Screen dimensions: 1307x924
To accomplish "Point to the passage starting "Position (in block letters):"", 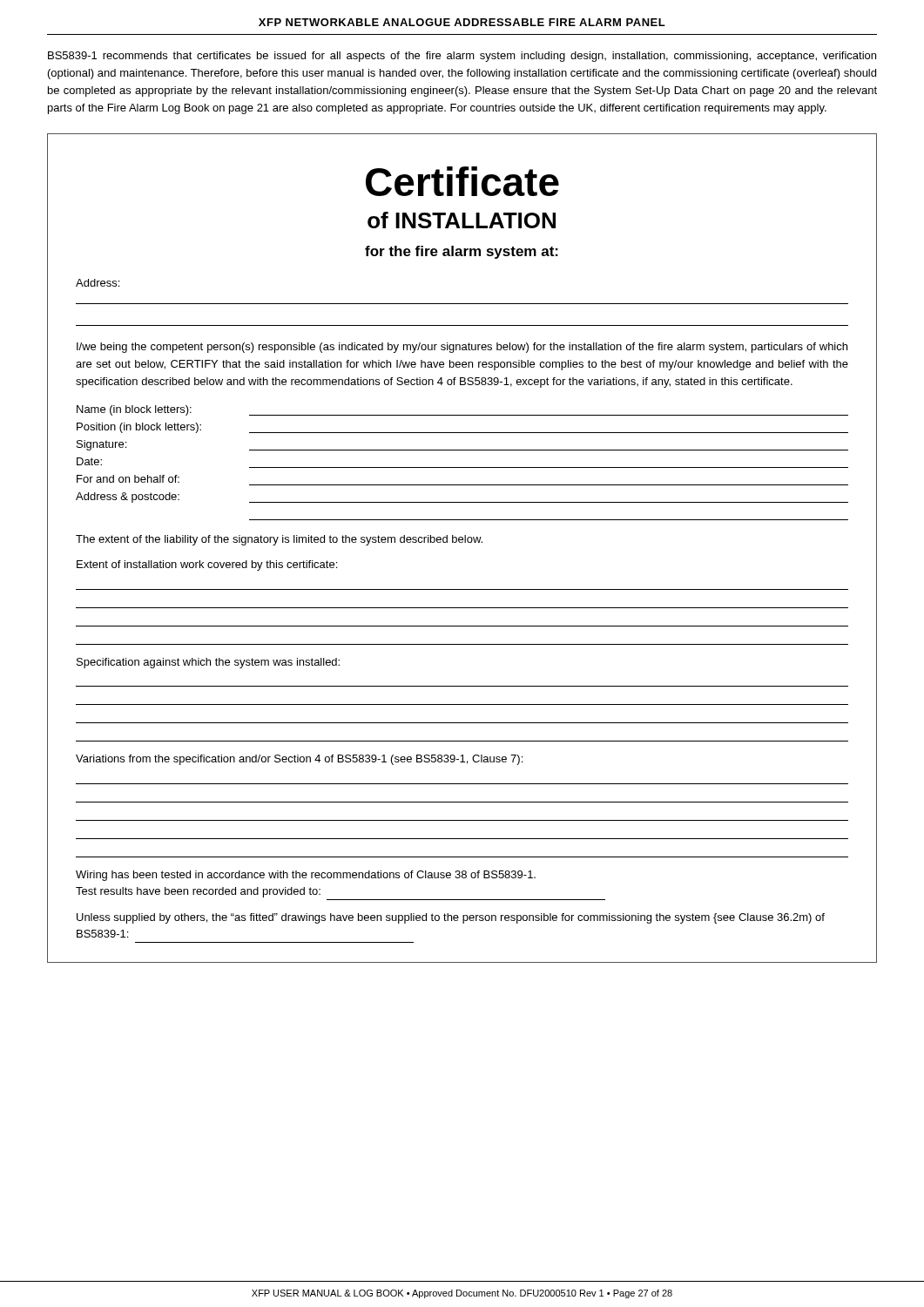I will point(462,426).
